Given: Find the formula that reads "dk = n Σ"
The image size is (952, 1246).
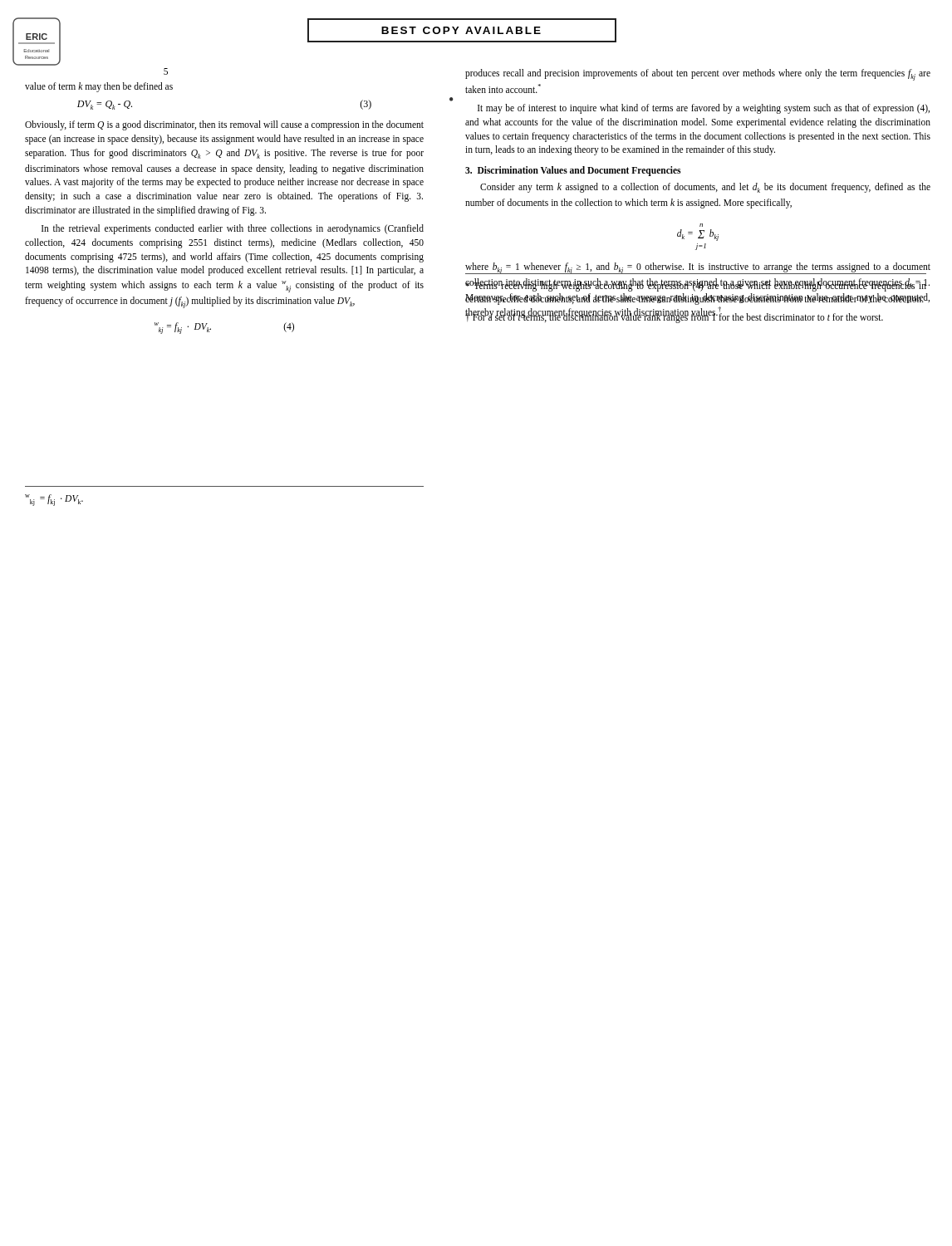Looking at the screenshot, I should 698,235.
